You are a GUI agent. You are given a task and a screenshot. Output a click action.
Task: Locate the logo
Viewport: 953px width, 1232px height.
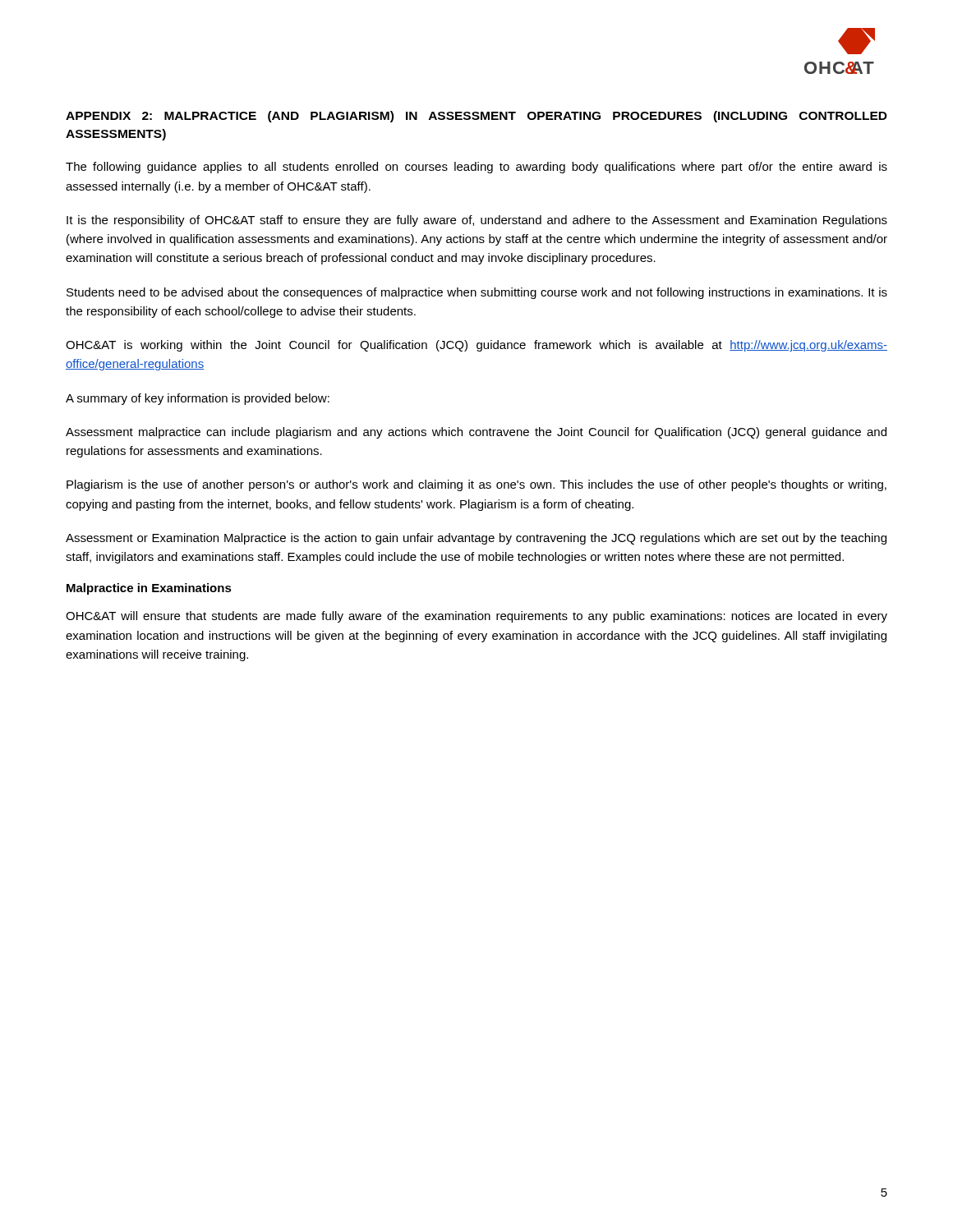point(850,59)
